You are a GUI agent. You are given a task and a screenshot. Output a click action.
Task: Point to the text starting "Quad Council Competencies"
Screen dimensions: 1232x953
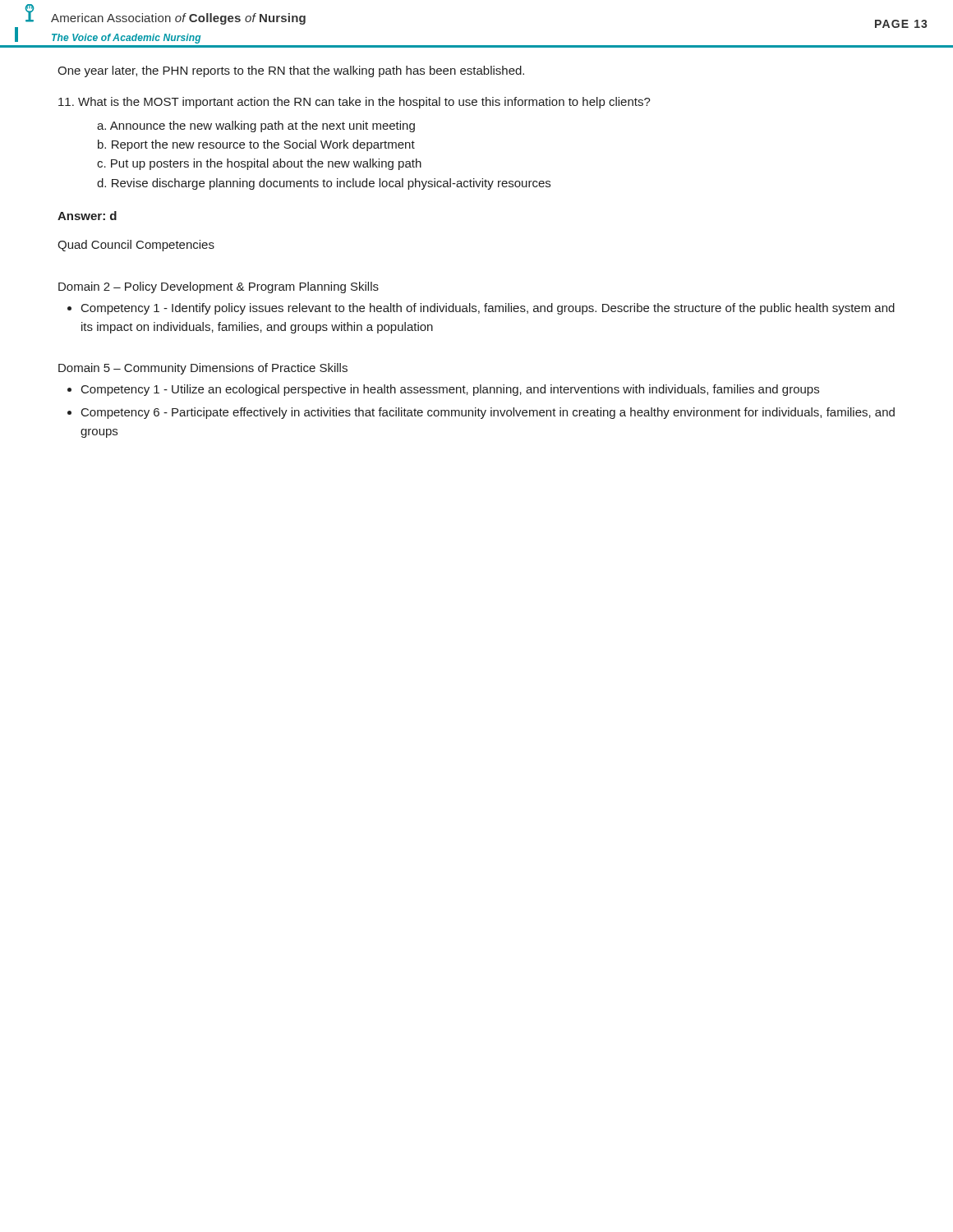pyautogui.click(x=136, y=244)
